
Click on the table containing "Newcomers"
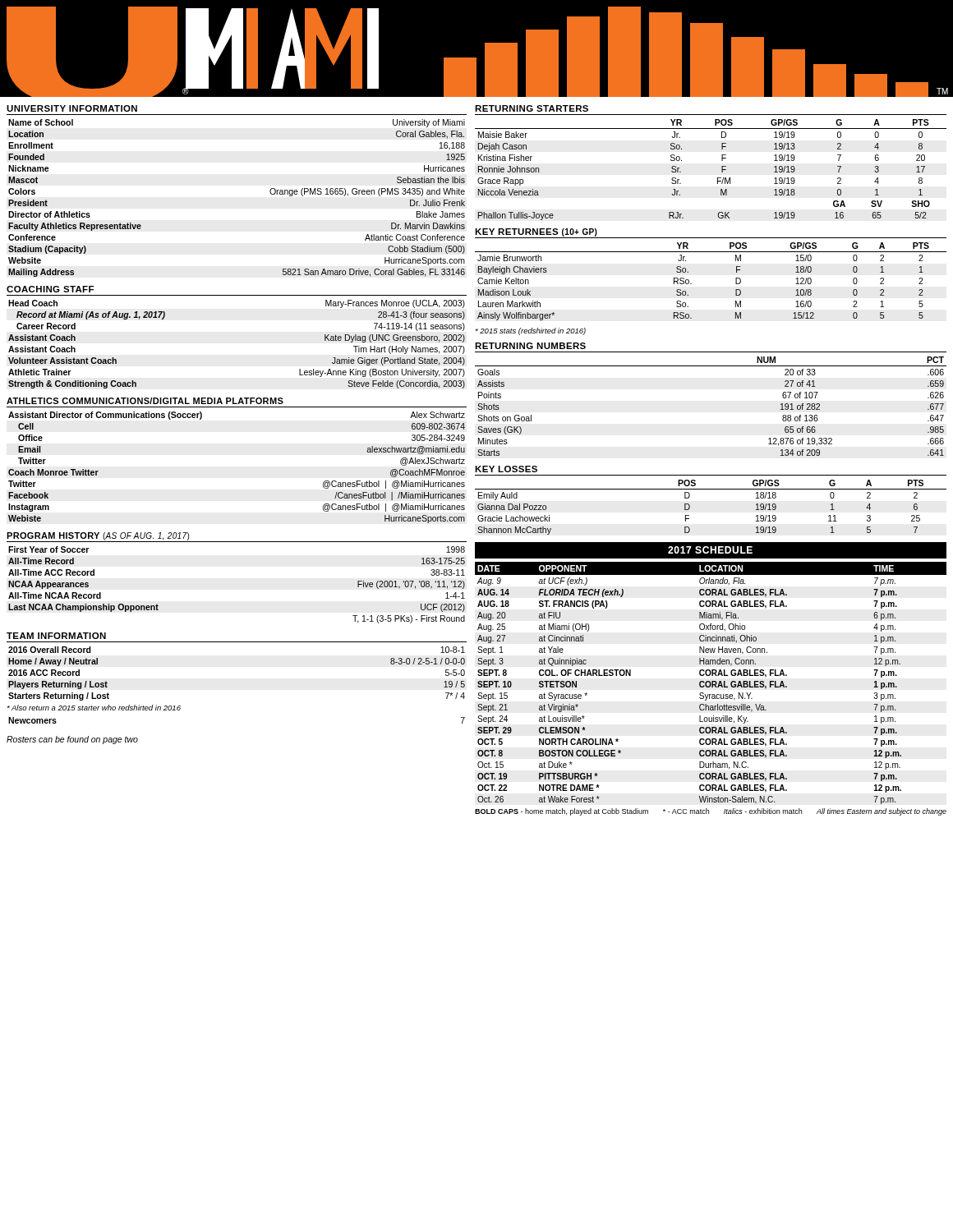pos(237,720)
